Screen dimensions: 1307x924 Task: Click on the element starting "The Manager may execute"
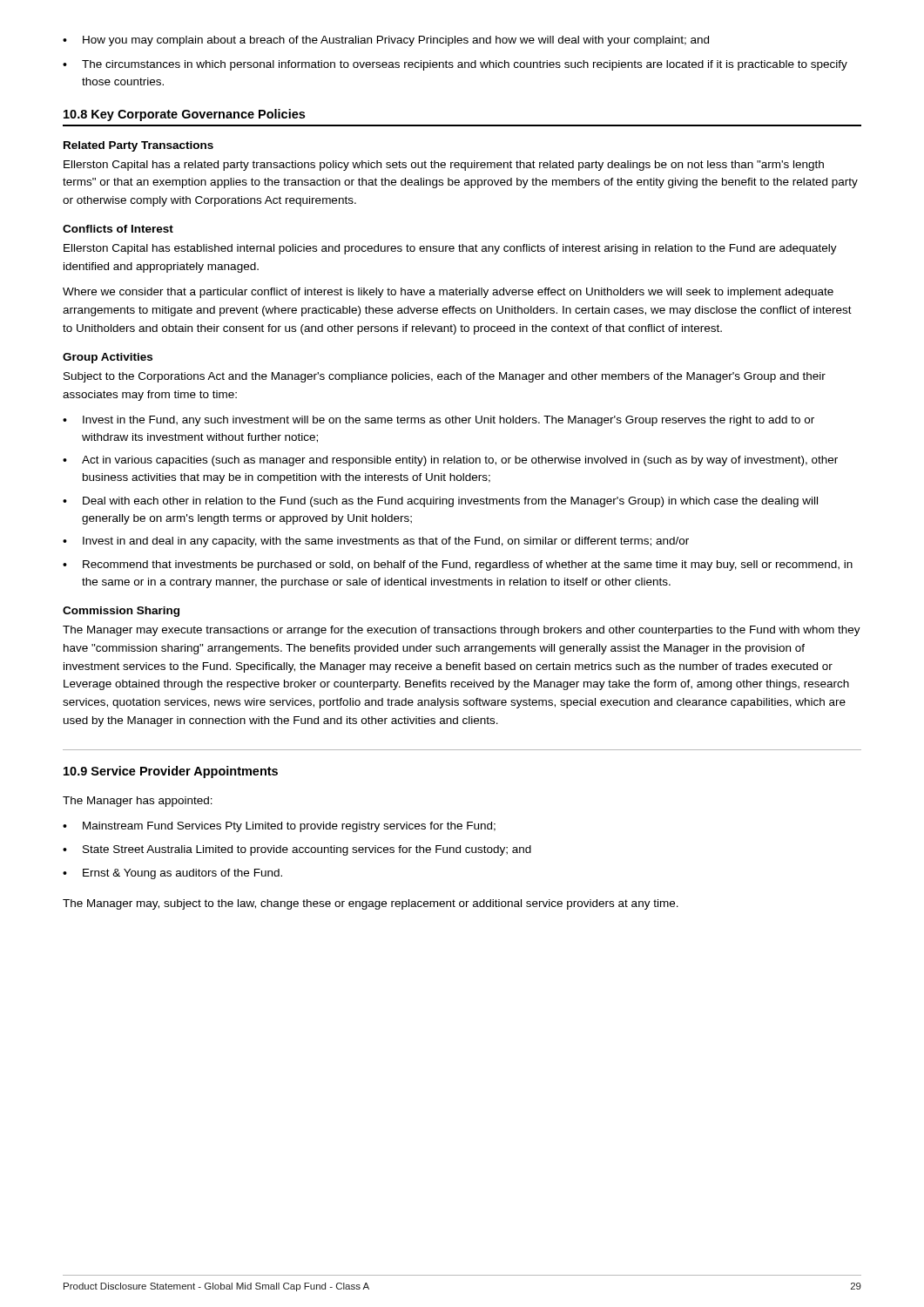(x=461, y=675)
